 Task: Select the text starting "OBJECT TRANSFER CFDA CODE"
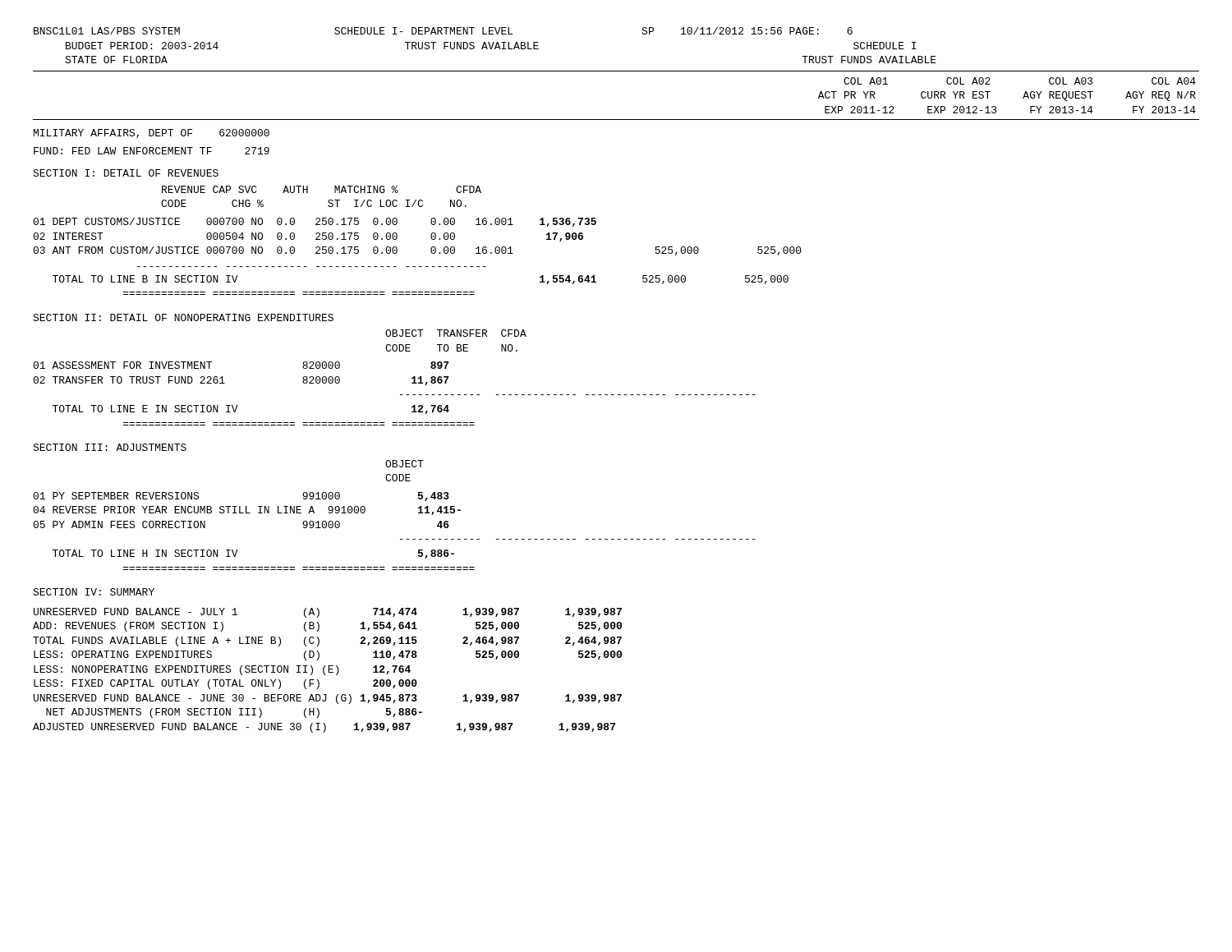[x=456, y=333]
